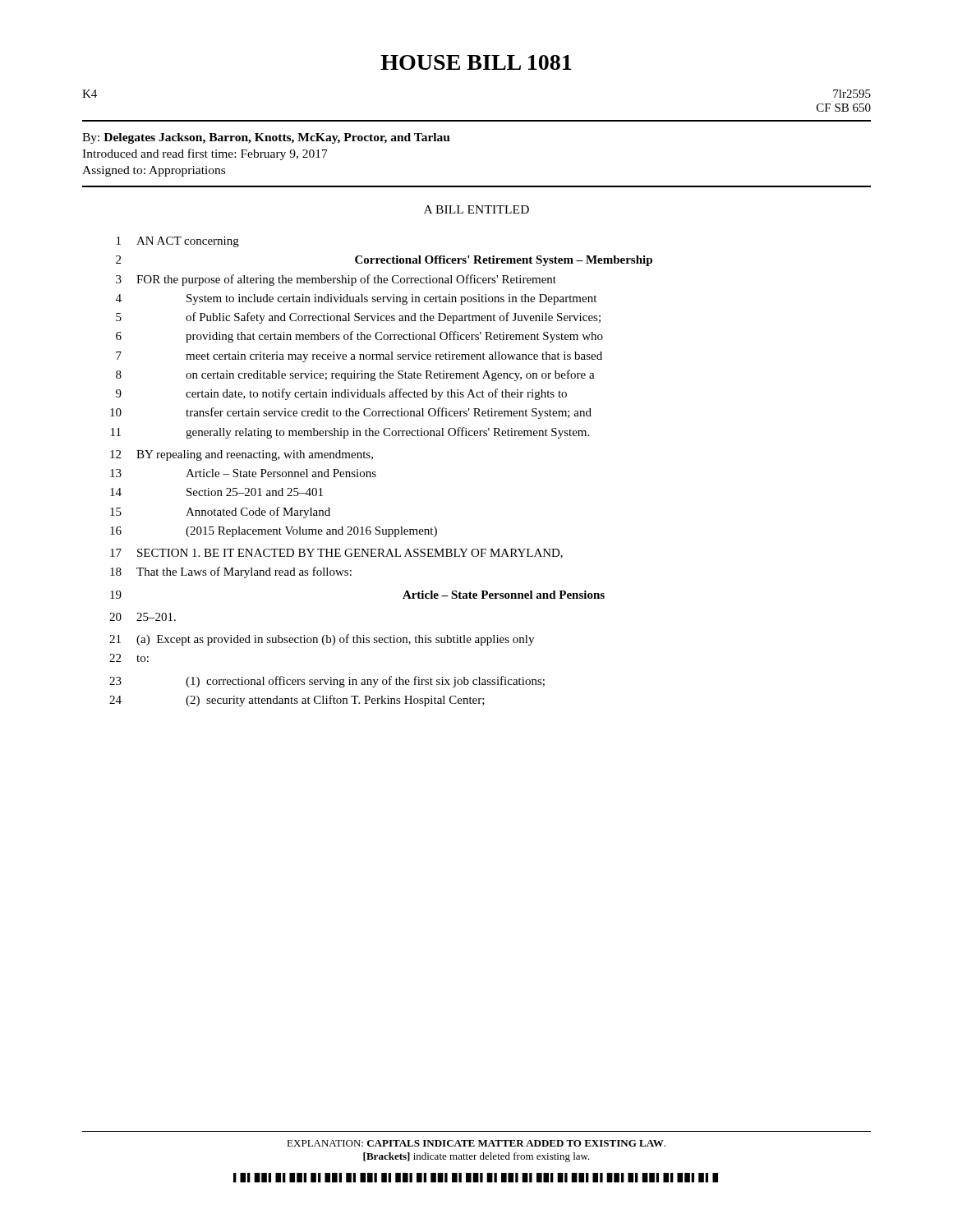The width and height of the screenshot is (953, 1232).
Task: Click the passage that begins "8 on certain creditable service; requiring the State"
Action: pos(476,375)
